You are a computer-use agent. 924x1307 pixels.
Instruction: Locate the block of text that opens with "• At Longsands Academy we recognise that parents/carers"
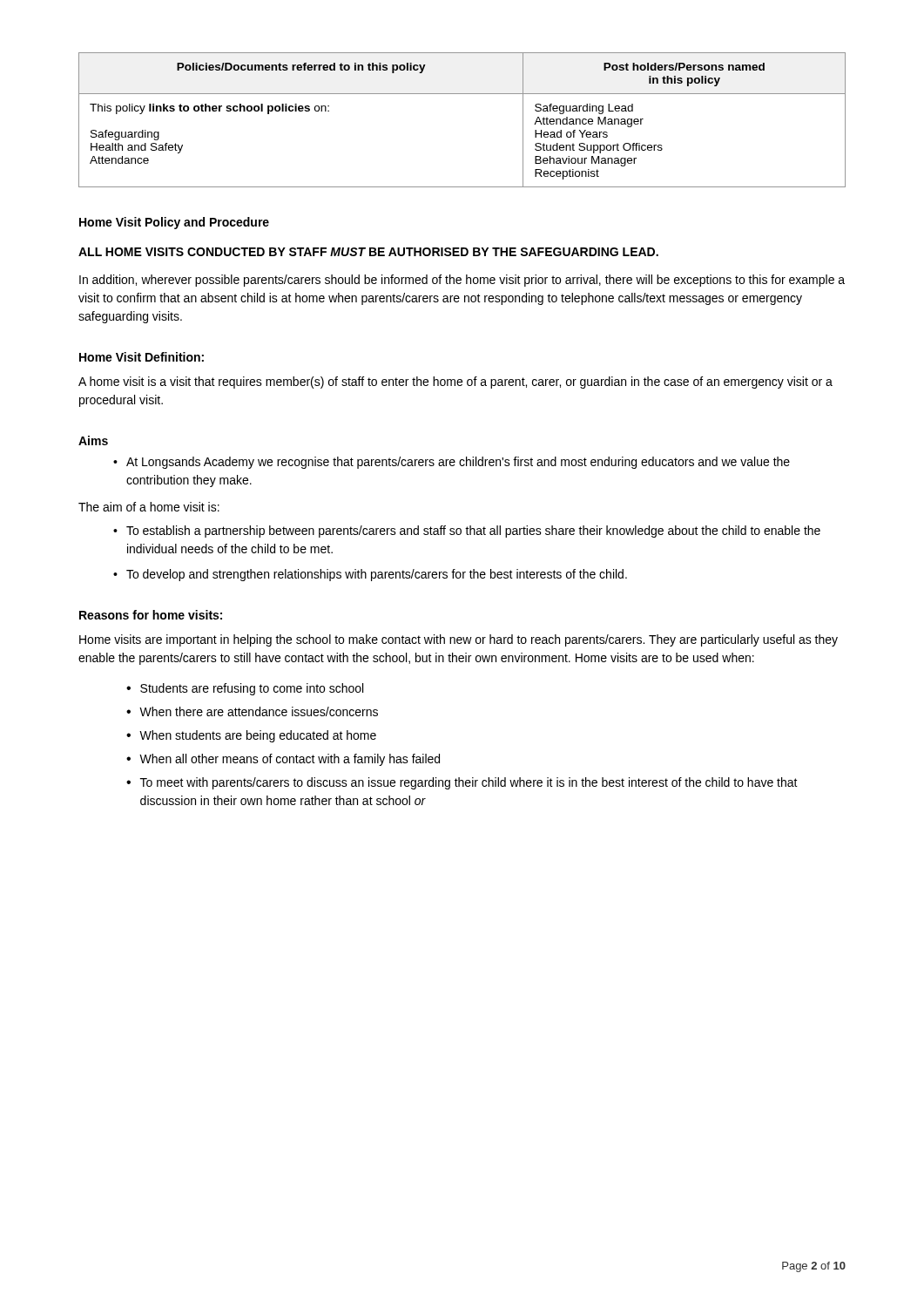(x=479, y=471)
